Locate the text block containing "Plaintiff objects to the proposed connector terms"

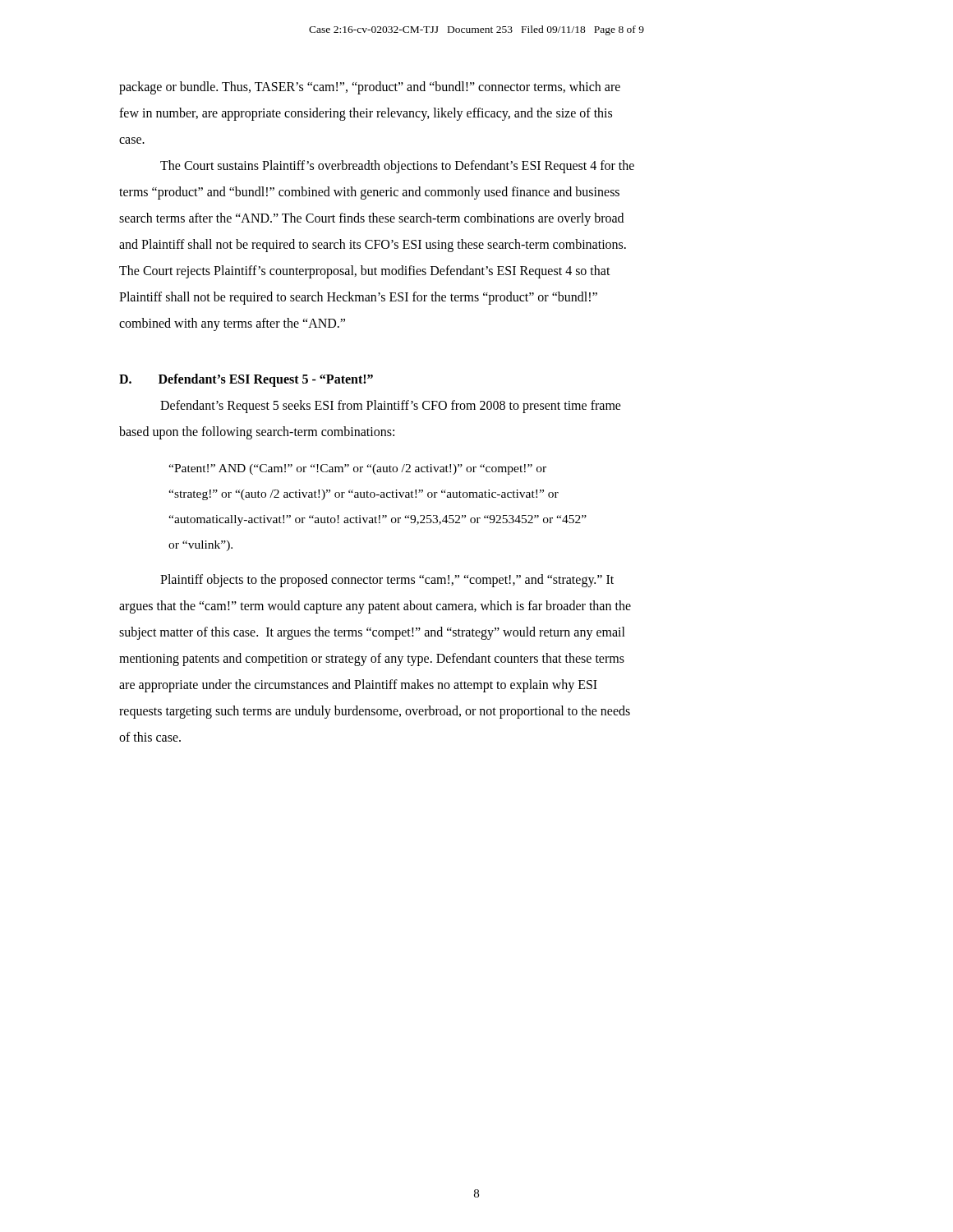tap(476, 659)
